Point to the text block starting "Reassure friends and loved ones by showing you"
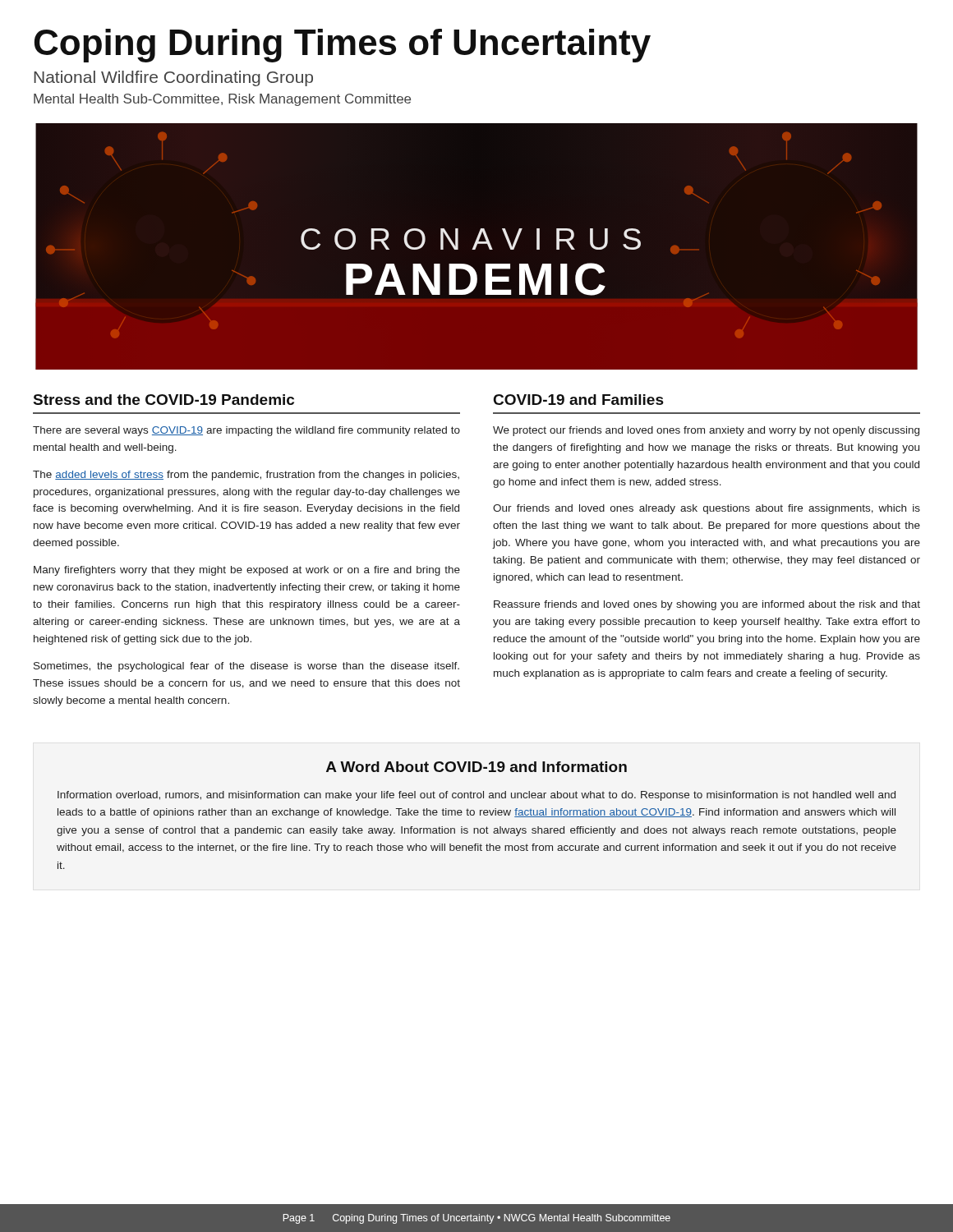Image resolution: width=953 pixels, height=1232 pixels. tap(707, 639)
